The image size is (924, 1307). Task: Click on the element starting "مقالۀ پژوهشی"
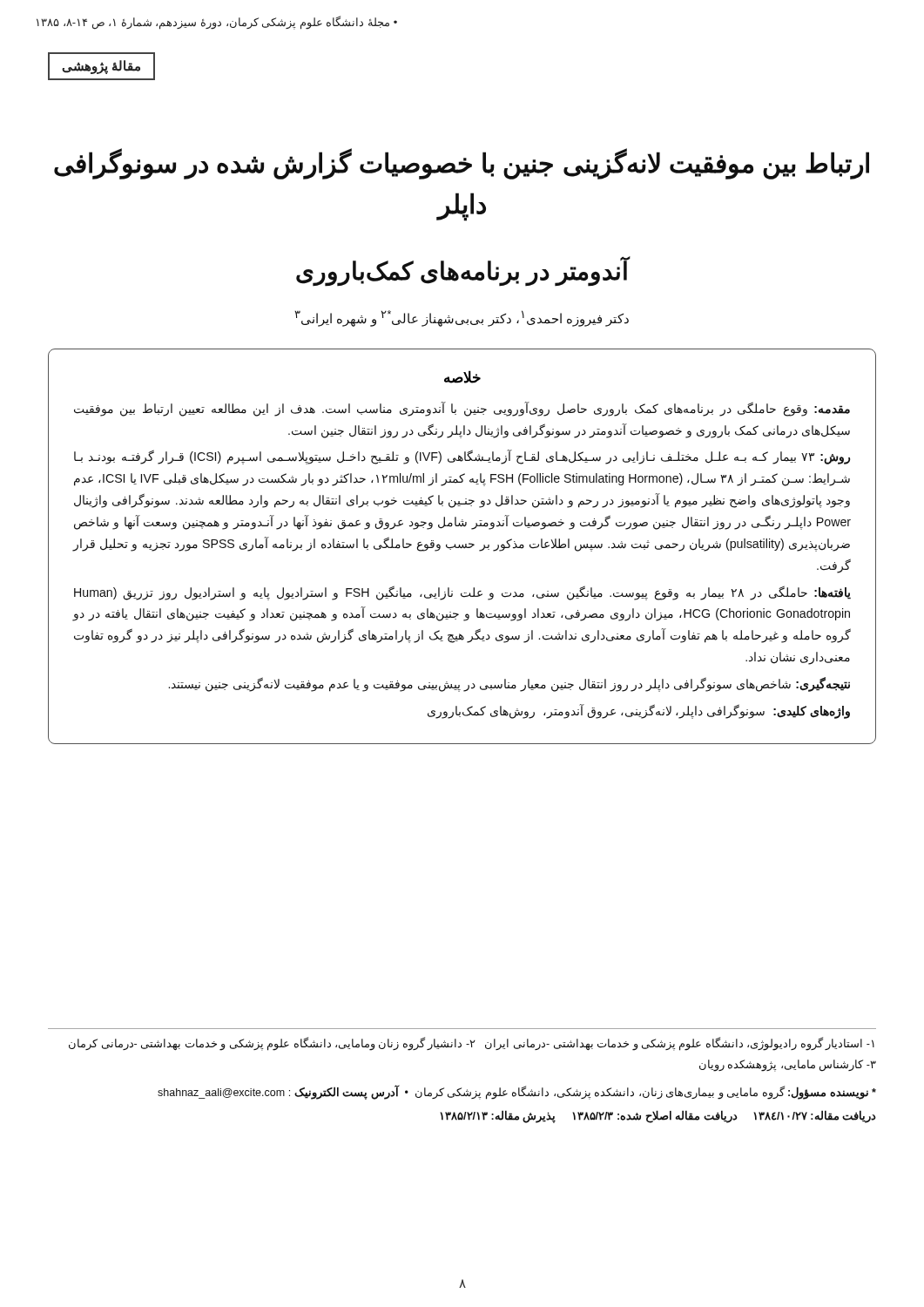tap(102, 66)
